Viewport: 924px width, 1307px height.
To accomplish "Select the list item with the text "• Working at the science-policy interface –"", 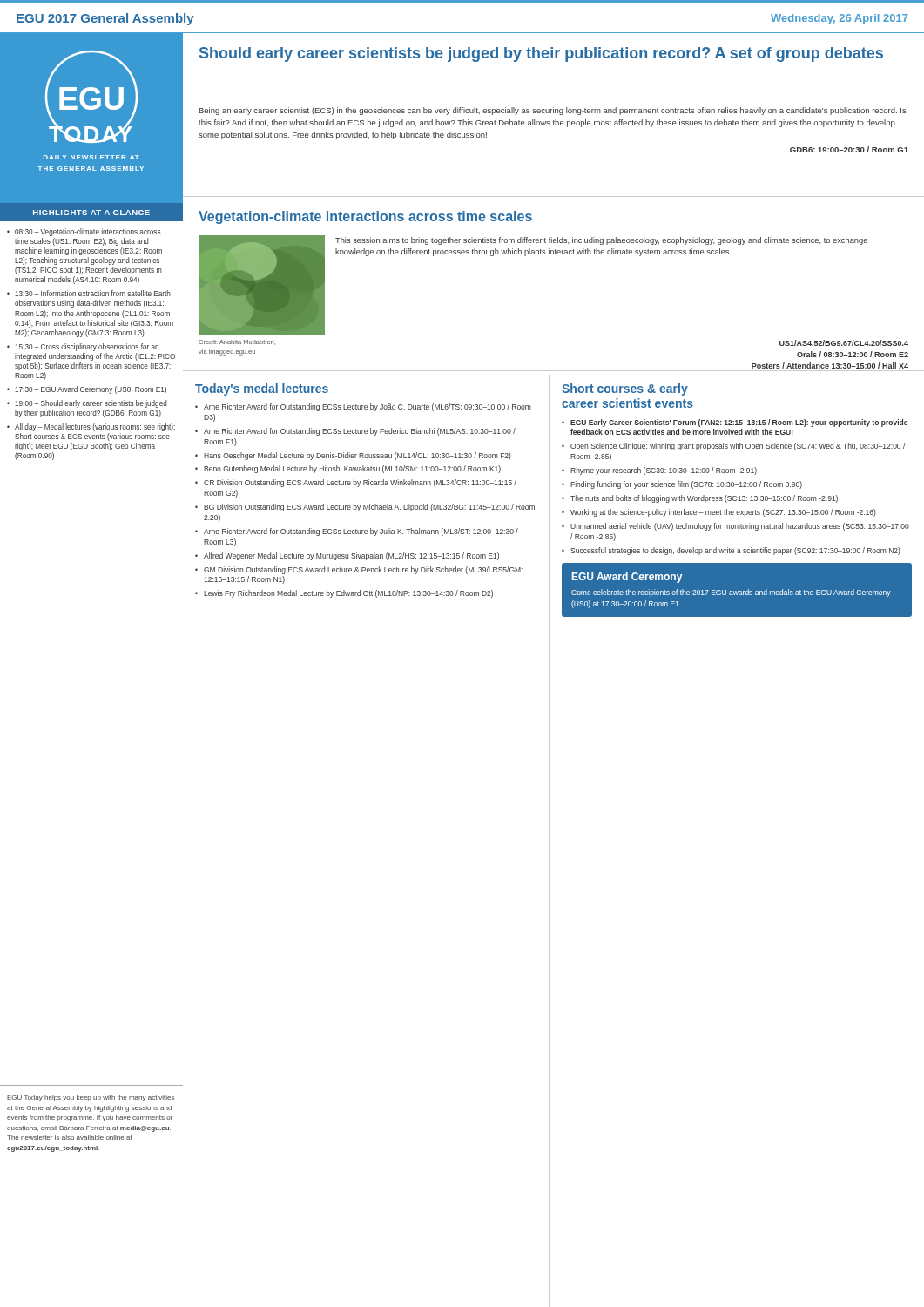I will [719, 513].
